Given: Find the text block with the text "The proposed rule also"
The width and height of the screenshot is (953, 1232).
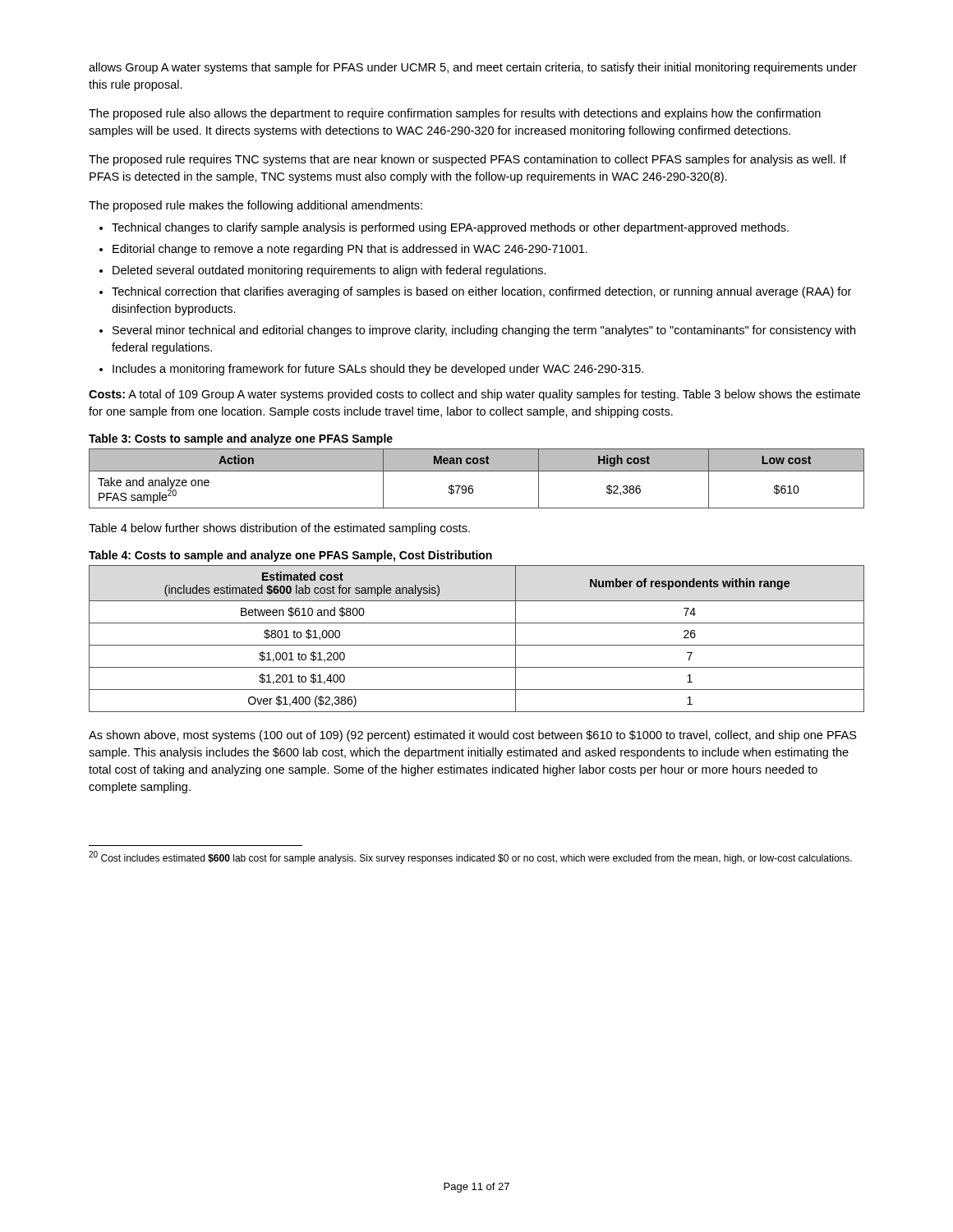Looking at the screenshot, I should 455,122.
